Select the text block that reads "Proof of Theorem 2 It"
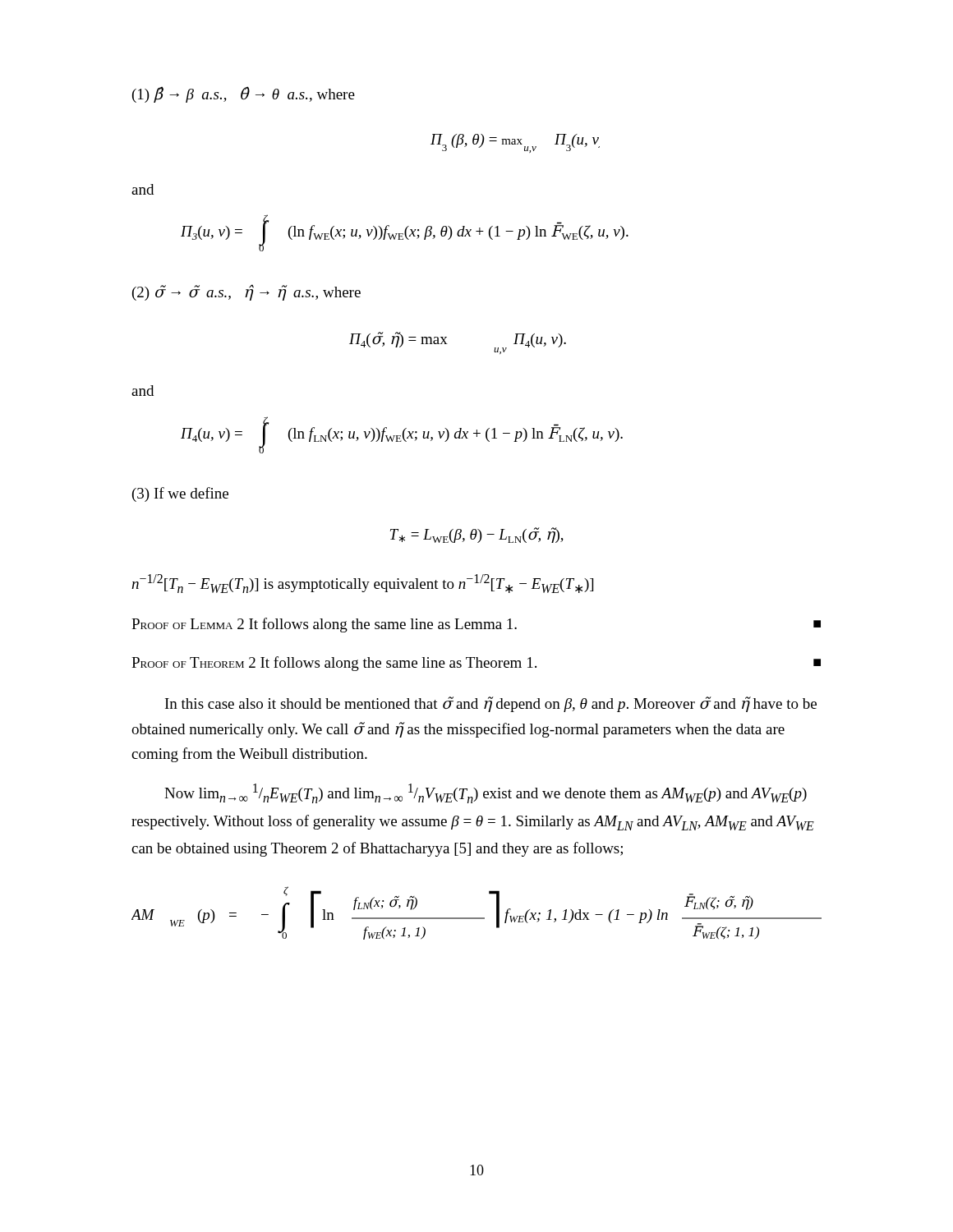The width and height of the screenshot is (953, 1232). pyautogui.click(x=476, y=662)
